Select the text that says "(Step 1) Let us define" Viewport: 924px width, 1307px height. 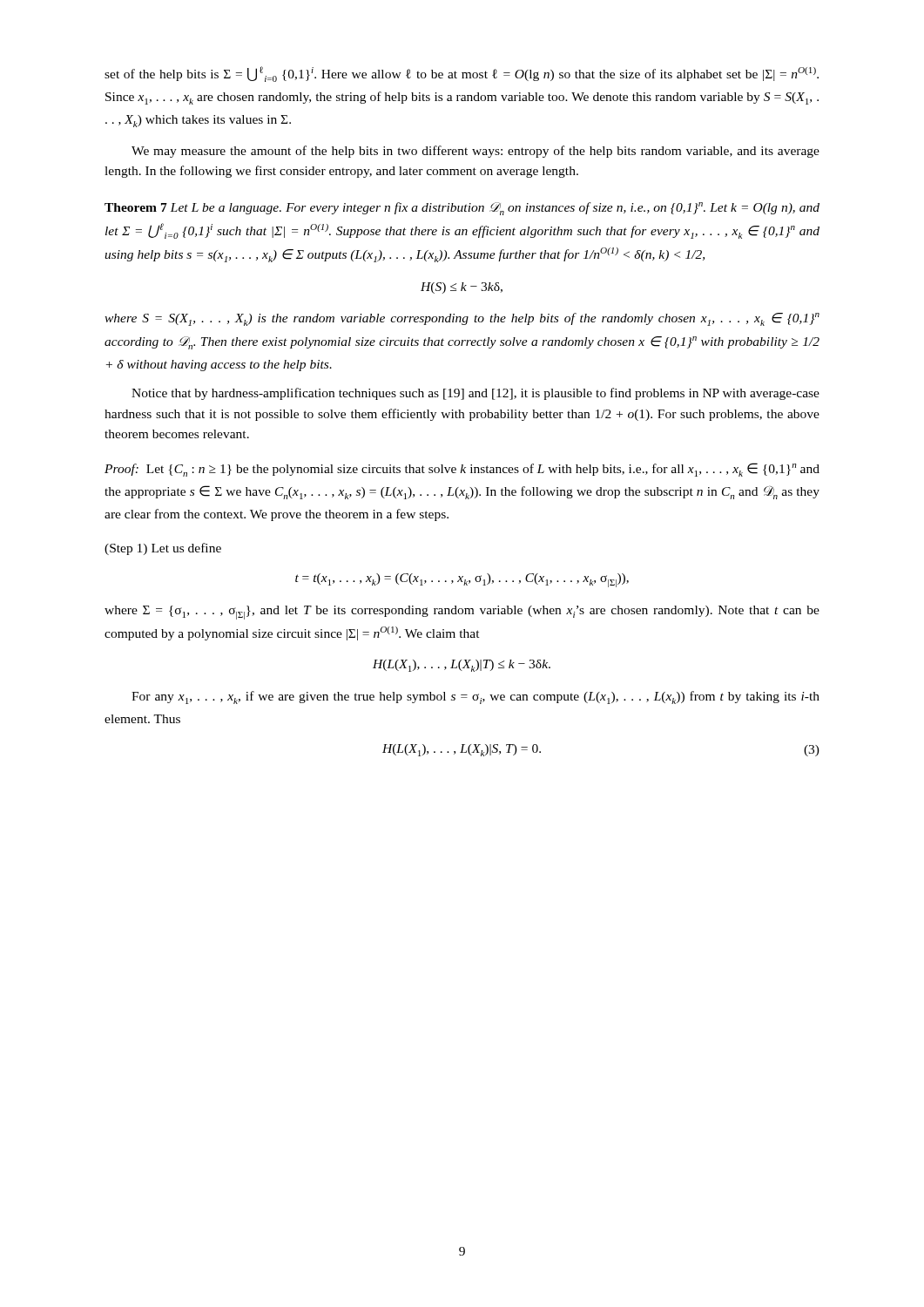click(163, 549)
